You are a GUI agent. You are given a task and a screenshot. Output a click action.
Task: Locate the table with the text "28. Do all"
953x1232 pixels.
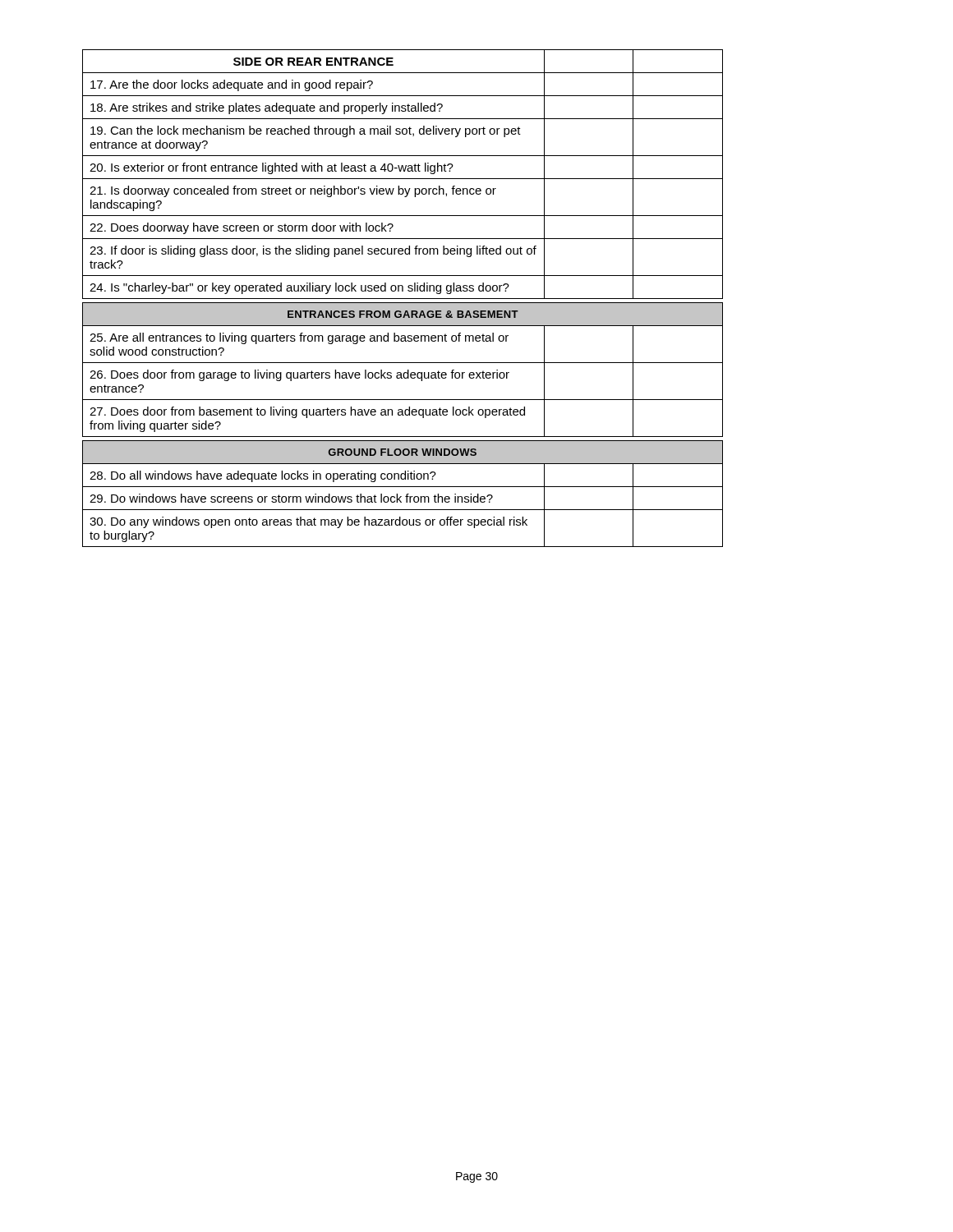(x=403, y=298)
